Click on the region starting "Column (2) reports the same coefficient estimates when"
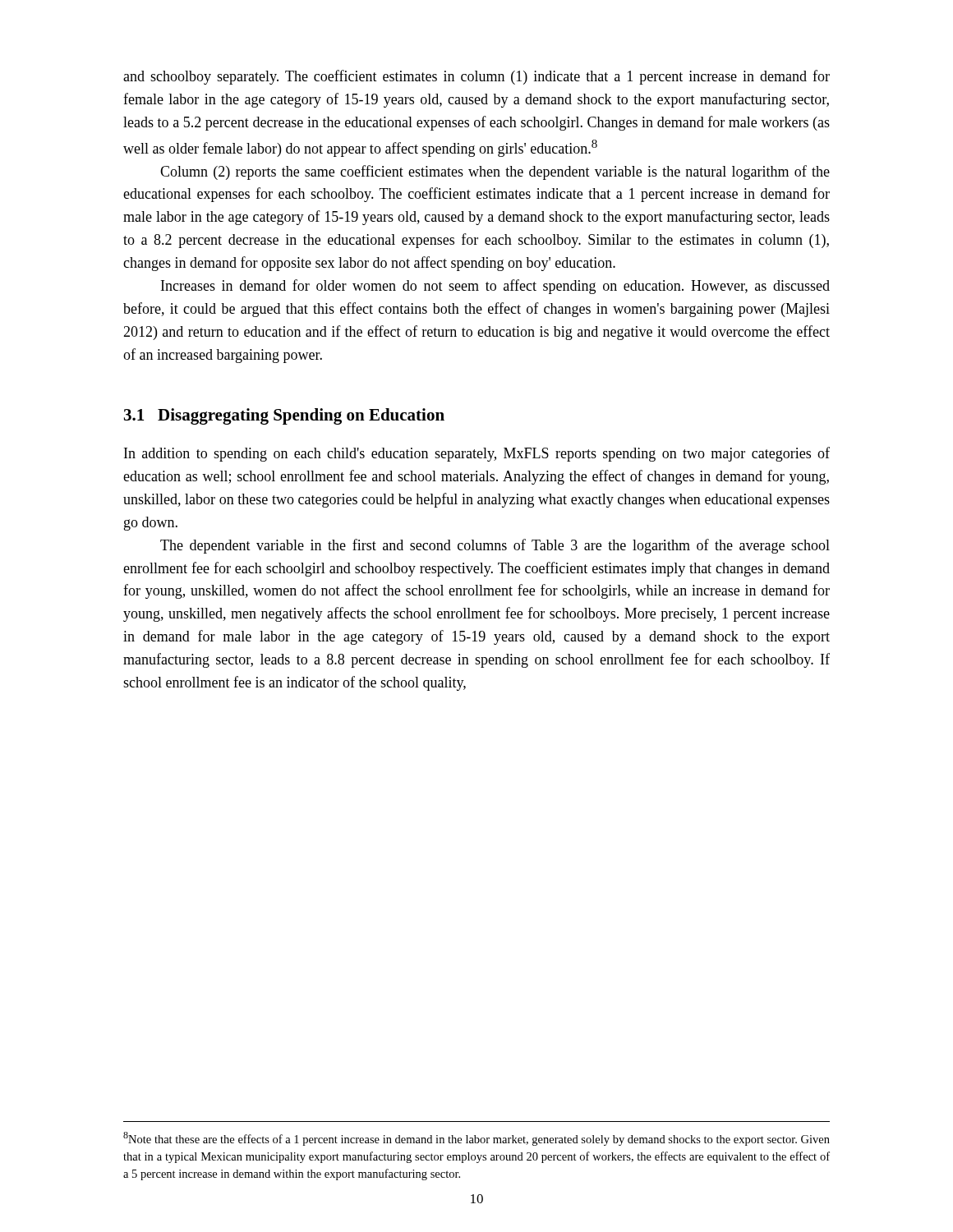953x1232 pixels. click(x=476, y=218)
